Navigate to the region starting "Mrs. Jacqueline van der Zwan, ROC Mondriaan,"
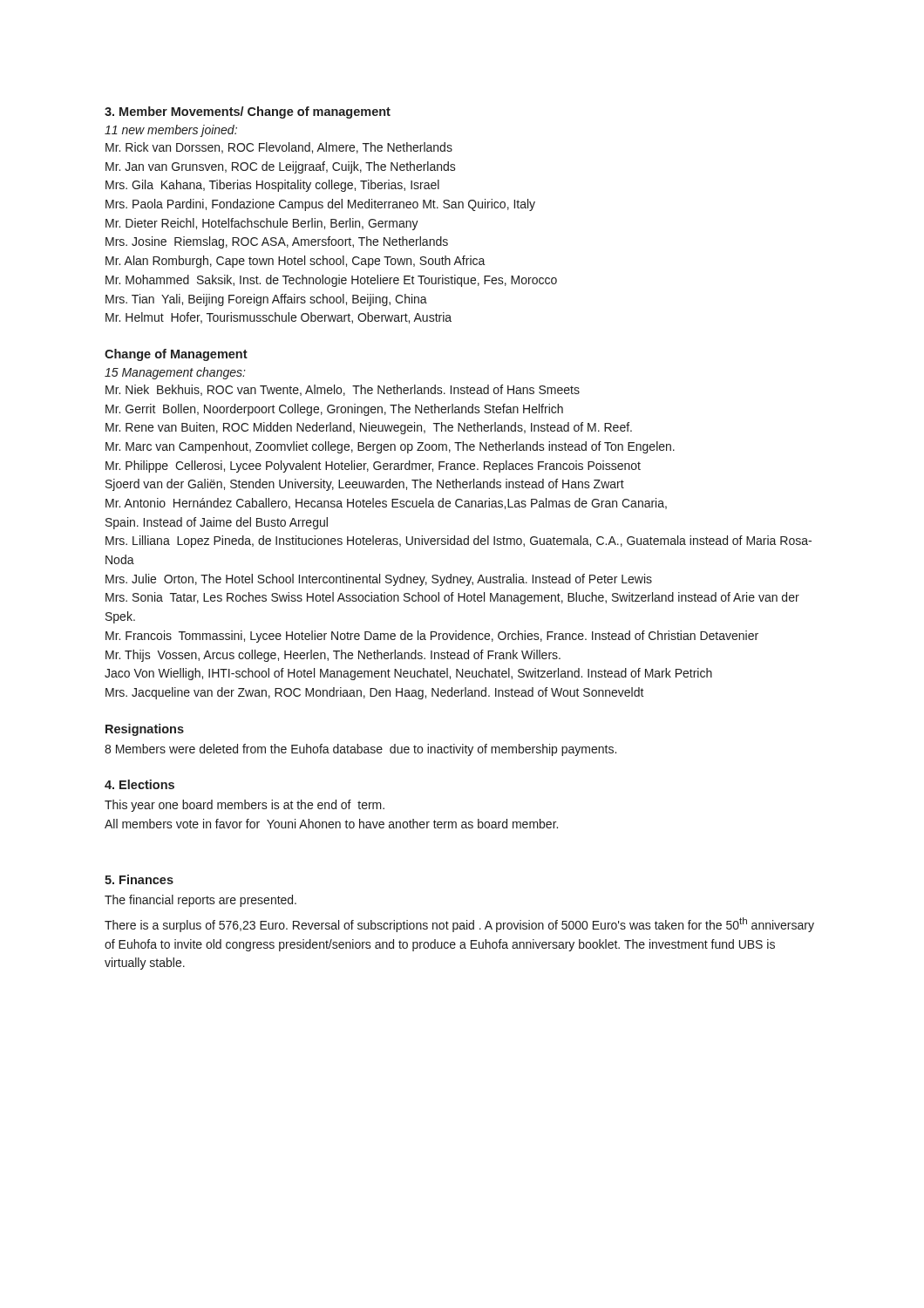This screenshot has height=1308, width=924. (x=374, y=692)
